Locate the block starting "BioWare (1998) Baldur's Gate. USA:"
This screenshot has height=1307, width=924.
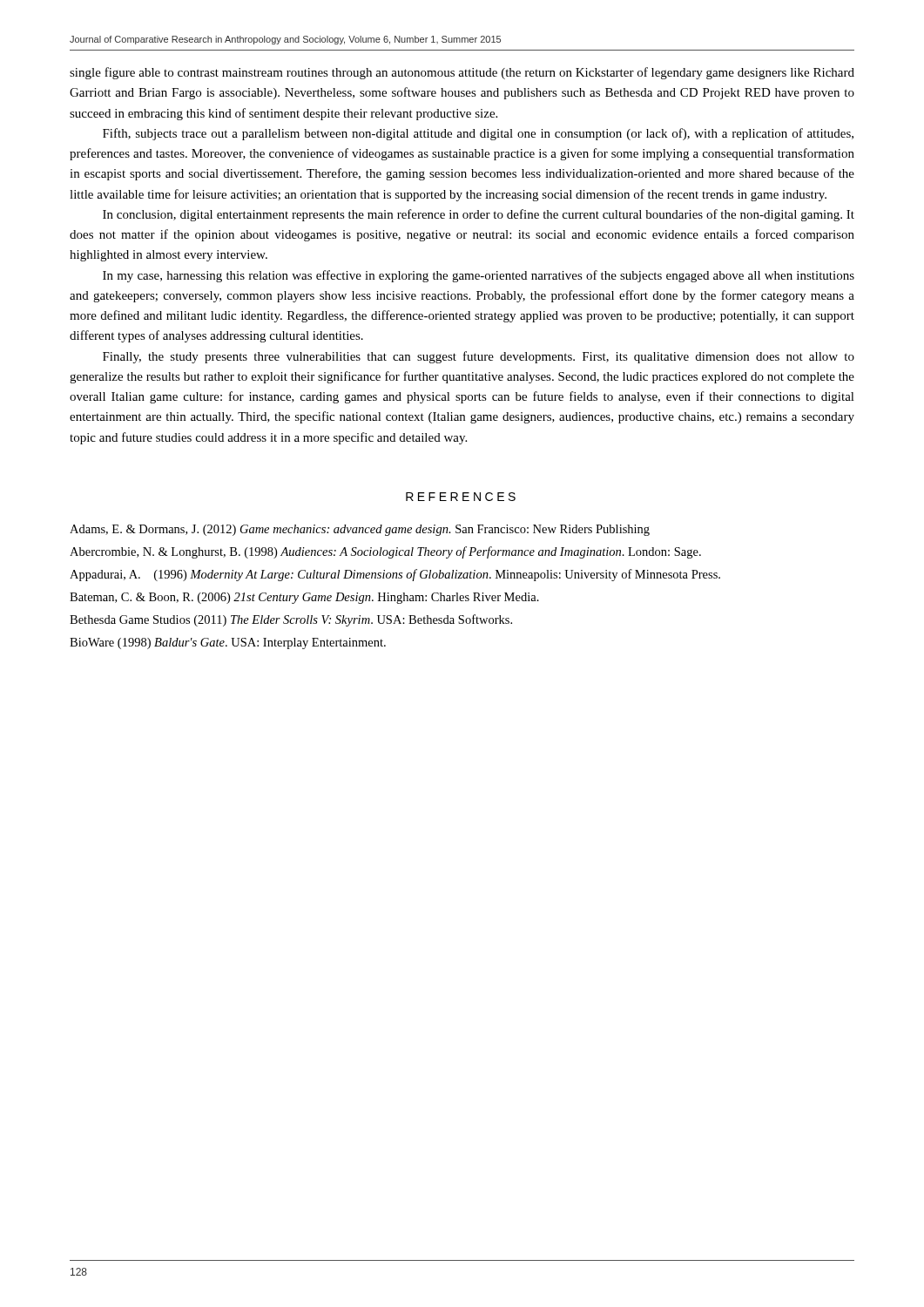tap(228, 642)
